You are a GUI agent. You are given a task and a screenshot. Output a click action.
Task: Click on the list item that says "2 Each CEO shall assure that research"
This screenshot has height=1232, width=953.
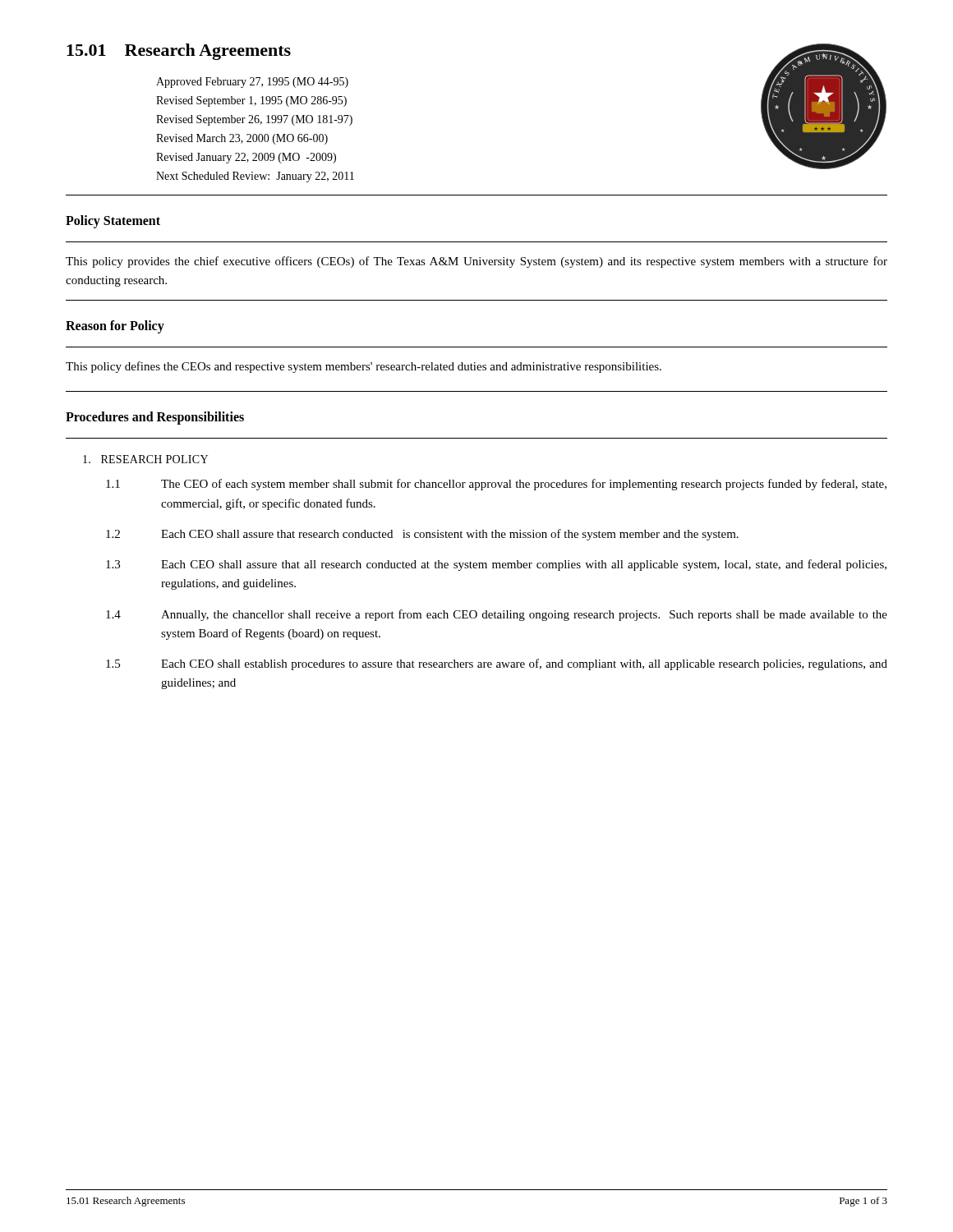tap(496, 534)
